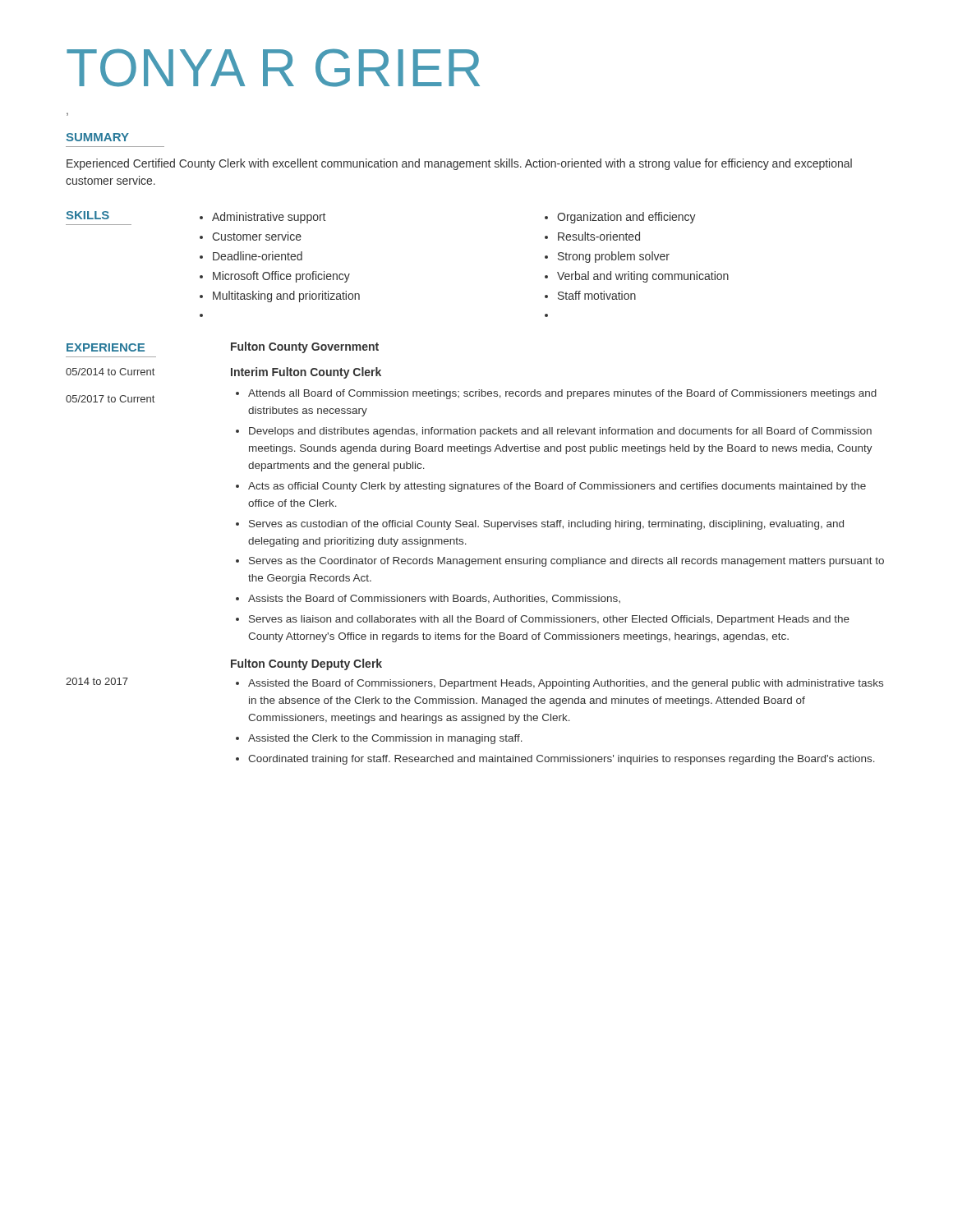953x1232 pixels.
Task: Click on the region starting "Develops and distributes agendas, information packets and"
Action: [560, 448]
